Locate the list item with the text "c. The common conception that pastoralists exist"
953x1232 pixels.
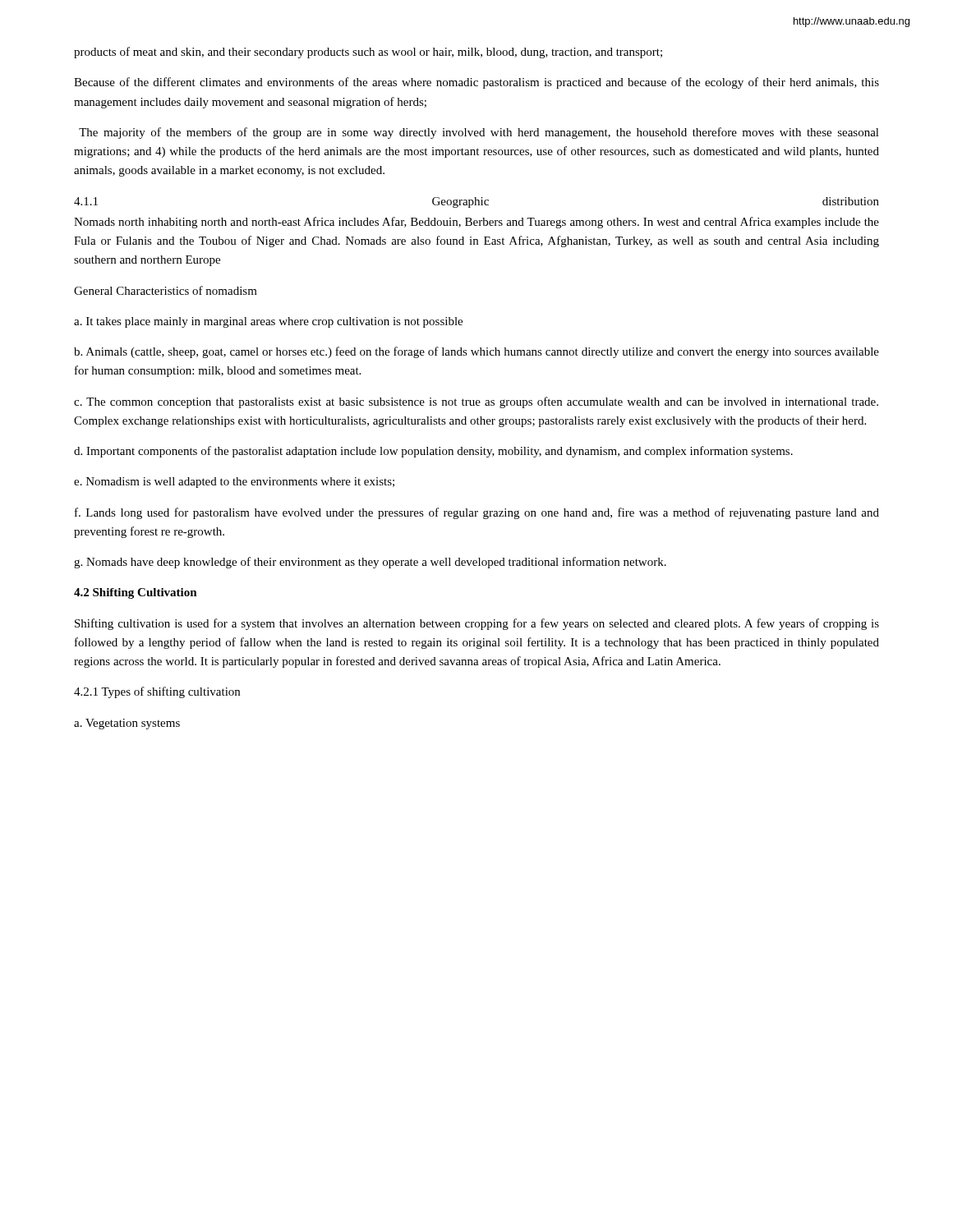(x=476, y=411)
